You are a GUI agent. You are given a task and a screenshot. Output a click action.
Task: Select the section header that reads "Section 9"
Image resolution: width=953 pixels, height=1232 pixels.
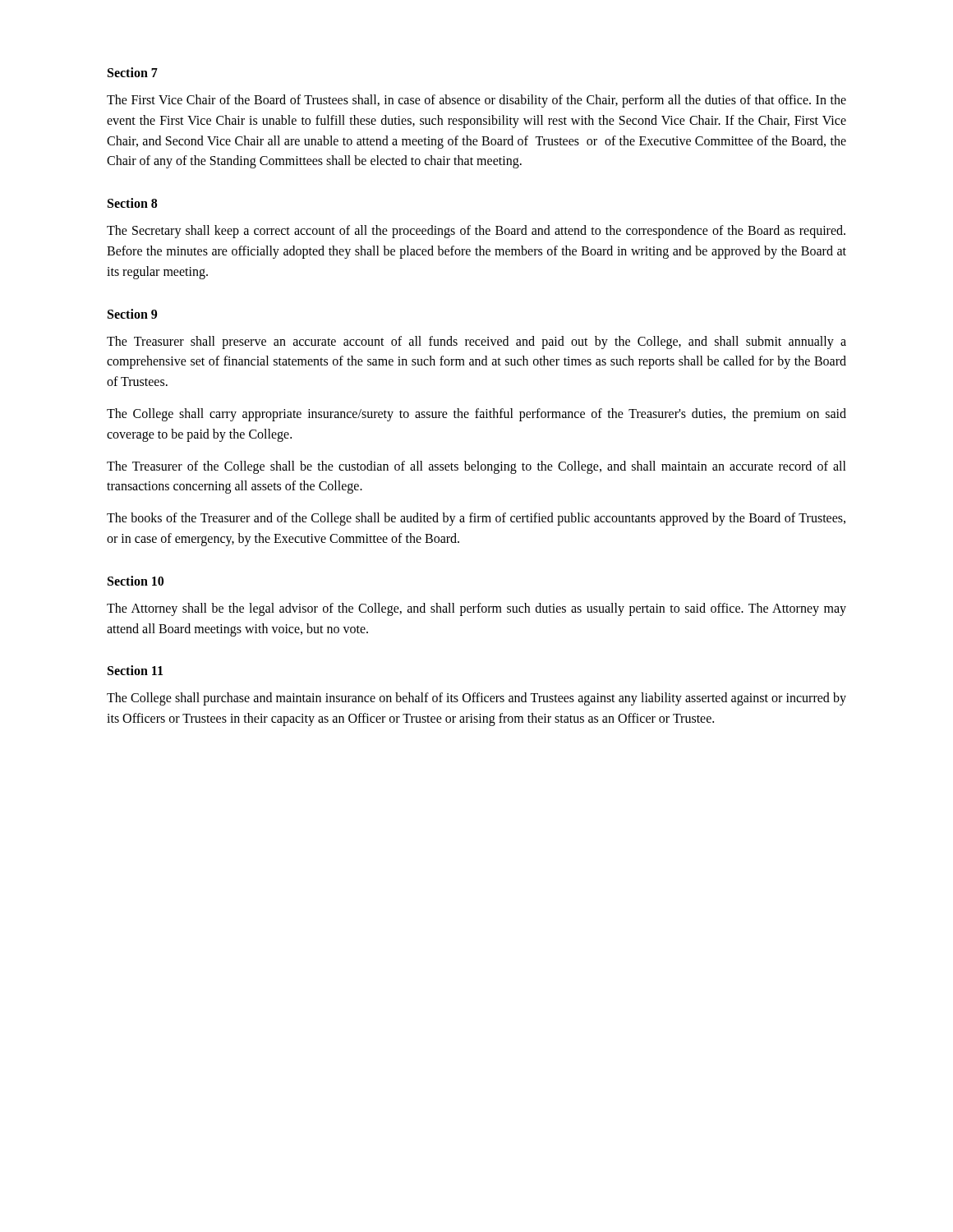(x=132, y=314)
